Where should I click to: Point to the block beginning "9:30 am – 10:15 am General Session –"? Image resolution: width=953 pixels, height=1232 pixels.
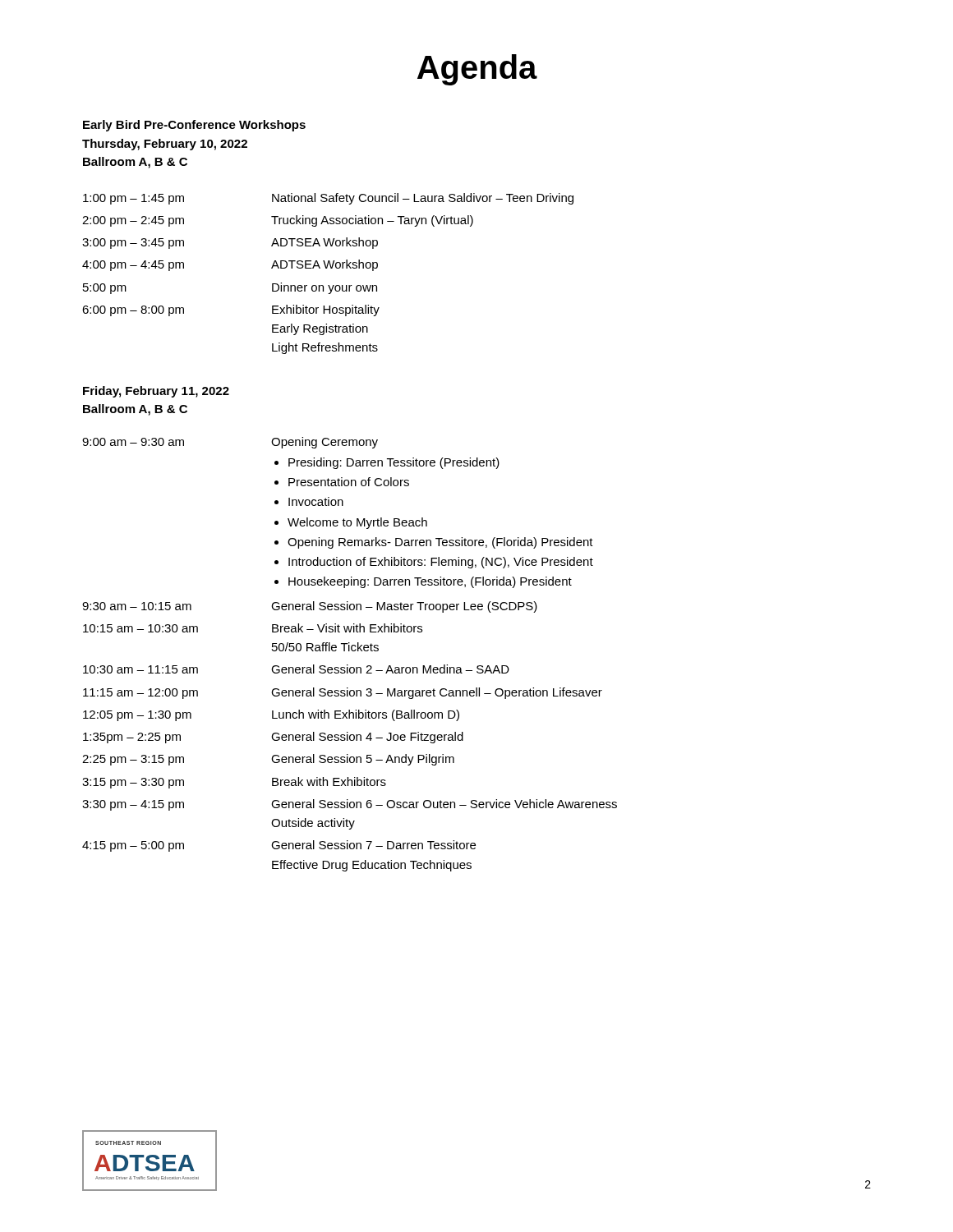coord(476,605)
